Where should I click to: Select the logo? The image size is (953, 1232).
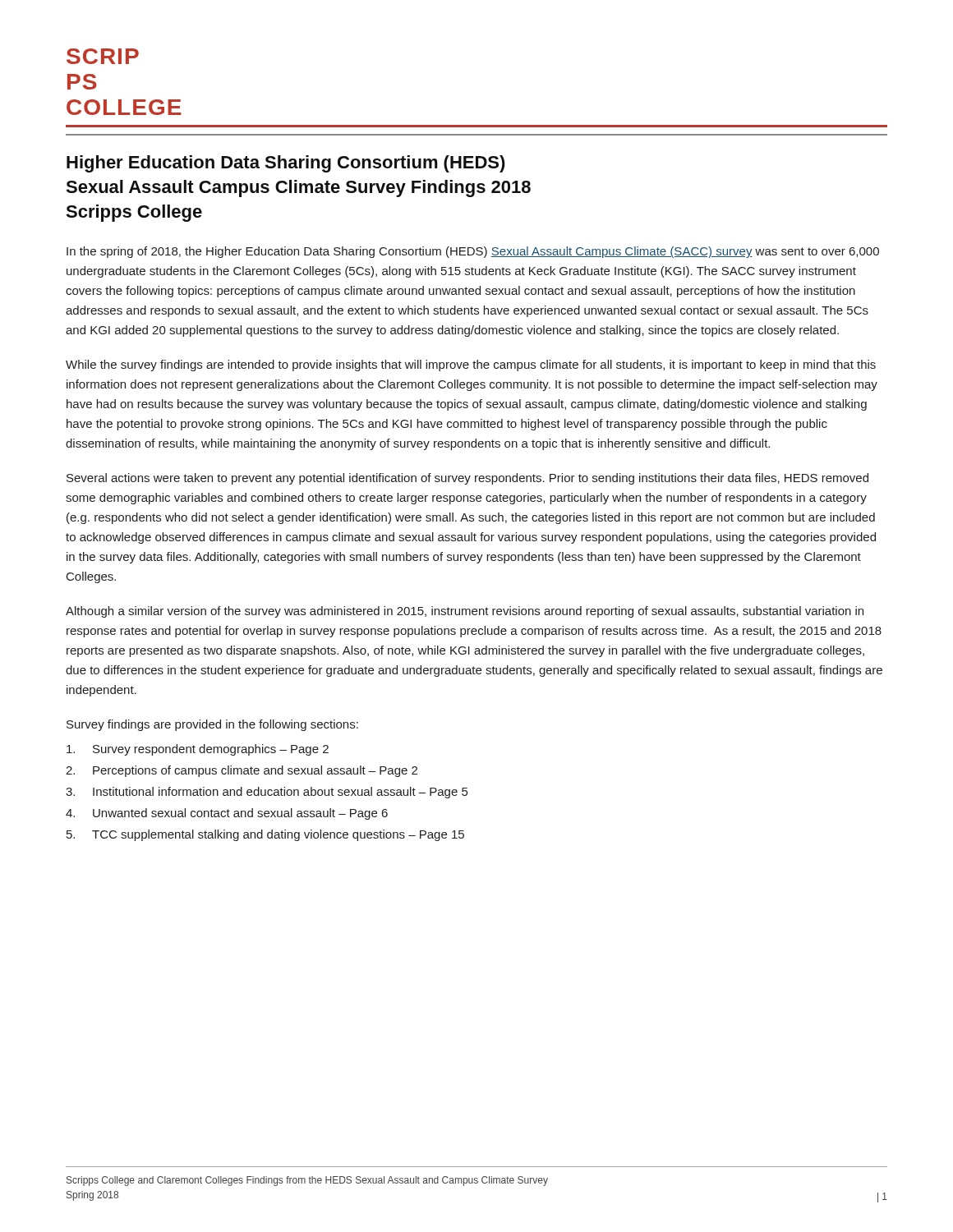pos(476,86)
